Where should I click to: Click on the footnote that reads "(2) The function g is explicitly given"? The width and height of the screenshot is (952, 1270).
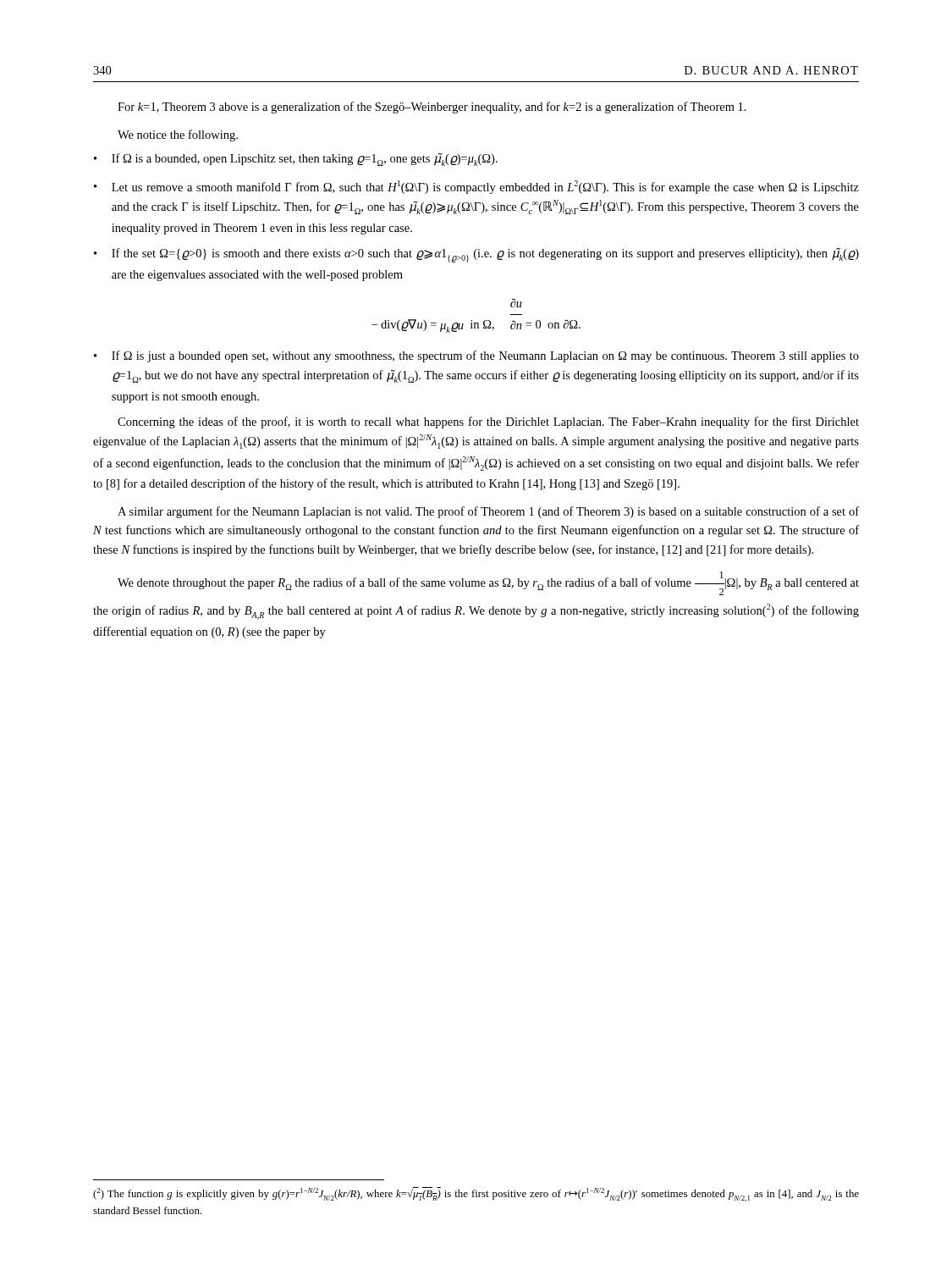[x=476, y=1202]
